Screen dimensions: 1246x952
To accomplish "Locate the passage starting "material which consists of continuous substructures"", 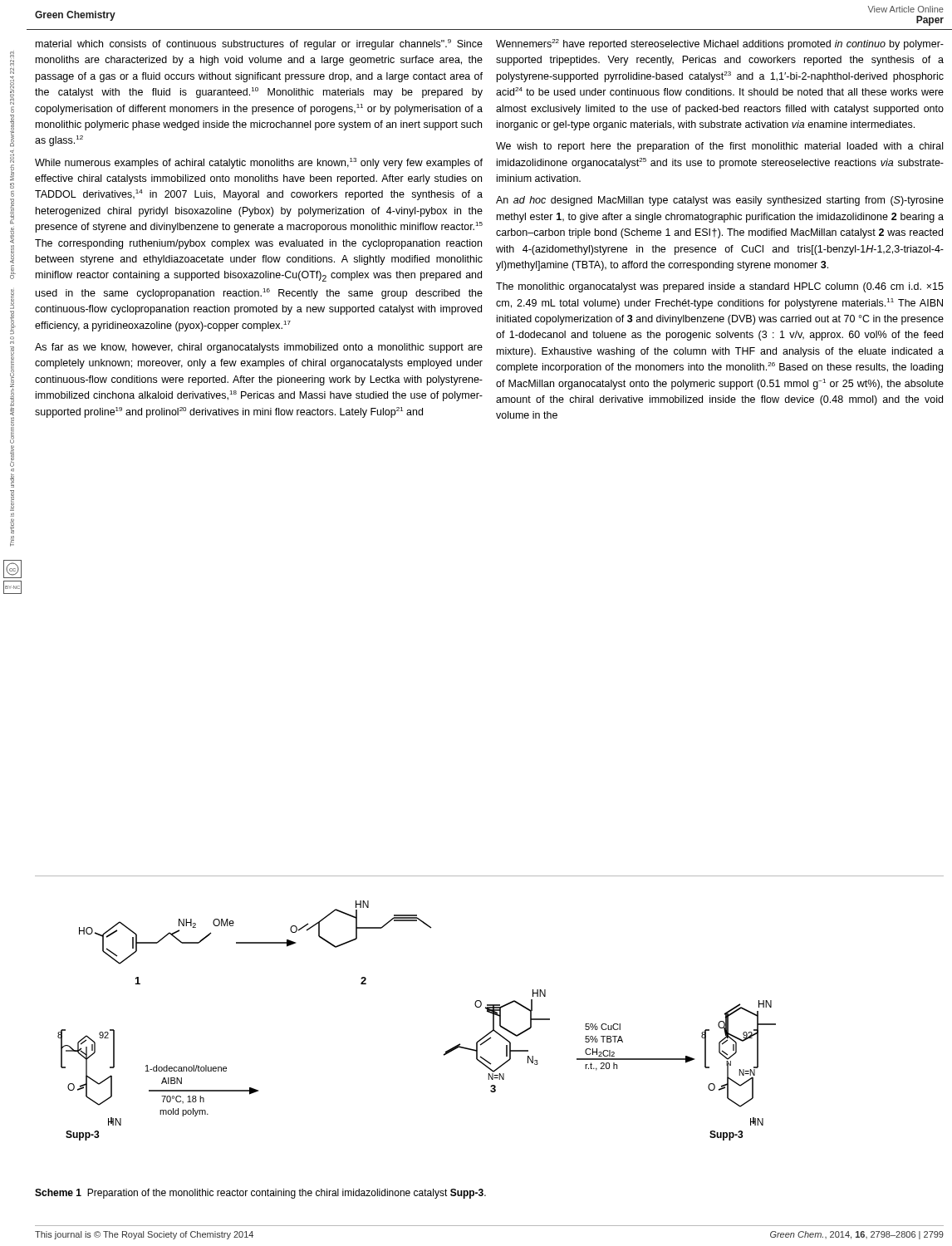I will (x=259, y=93).
